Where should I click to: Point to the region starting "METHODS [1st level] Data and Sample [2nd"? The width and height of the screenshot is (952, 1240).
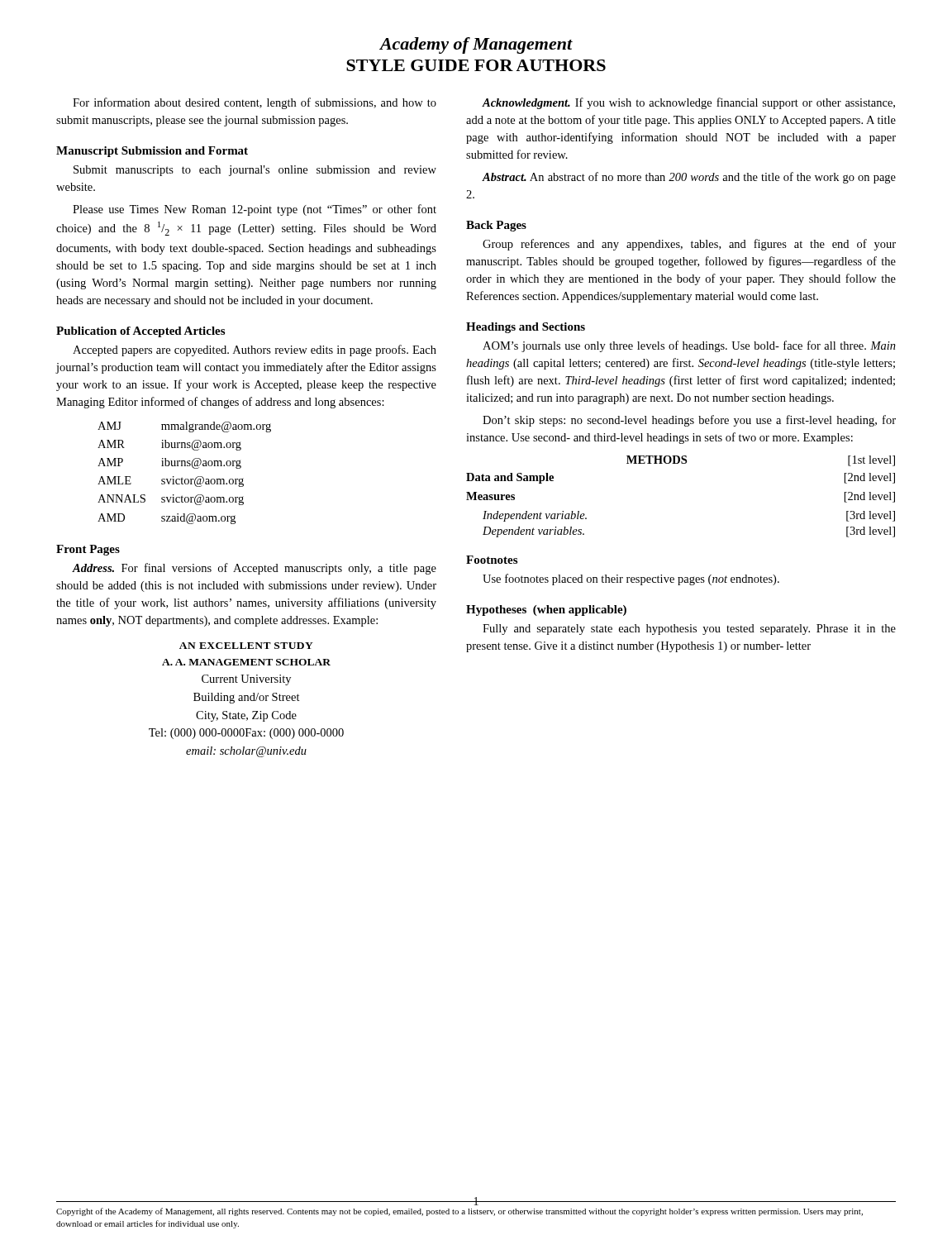point(660,461)
